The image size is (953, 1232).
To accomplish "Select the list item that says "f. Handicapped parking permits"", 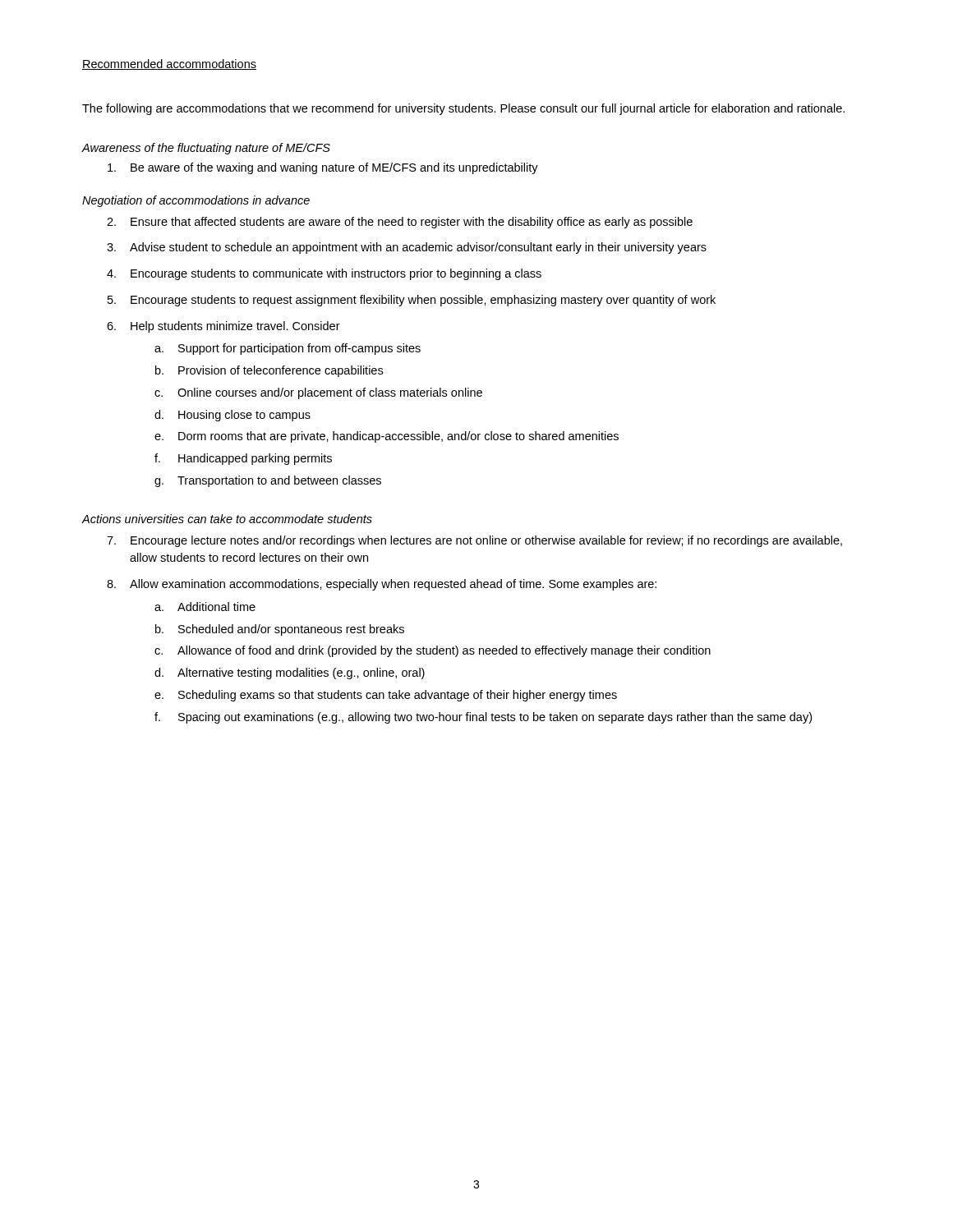I will [243, 459].
